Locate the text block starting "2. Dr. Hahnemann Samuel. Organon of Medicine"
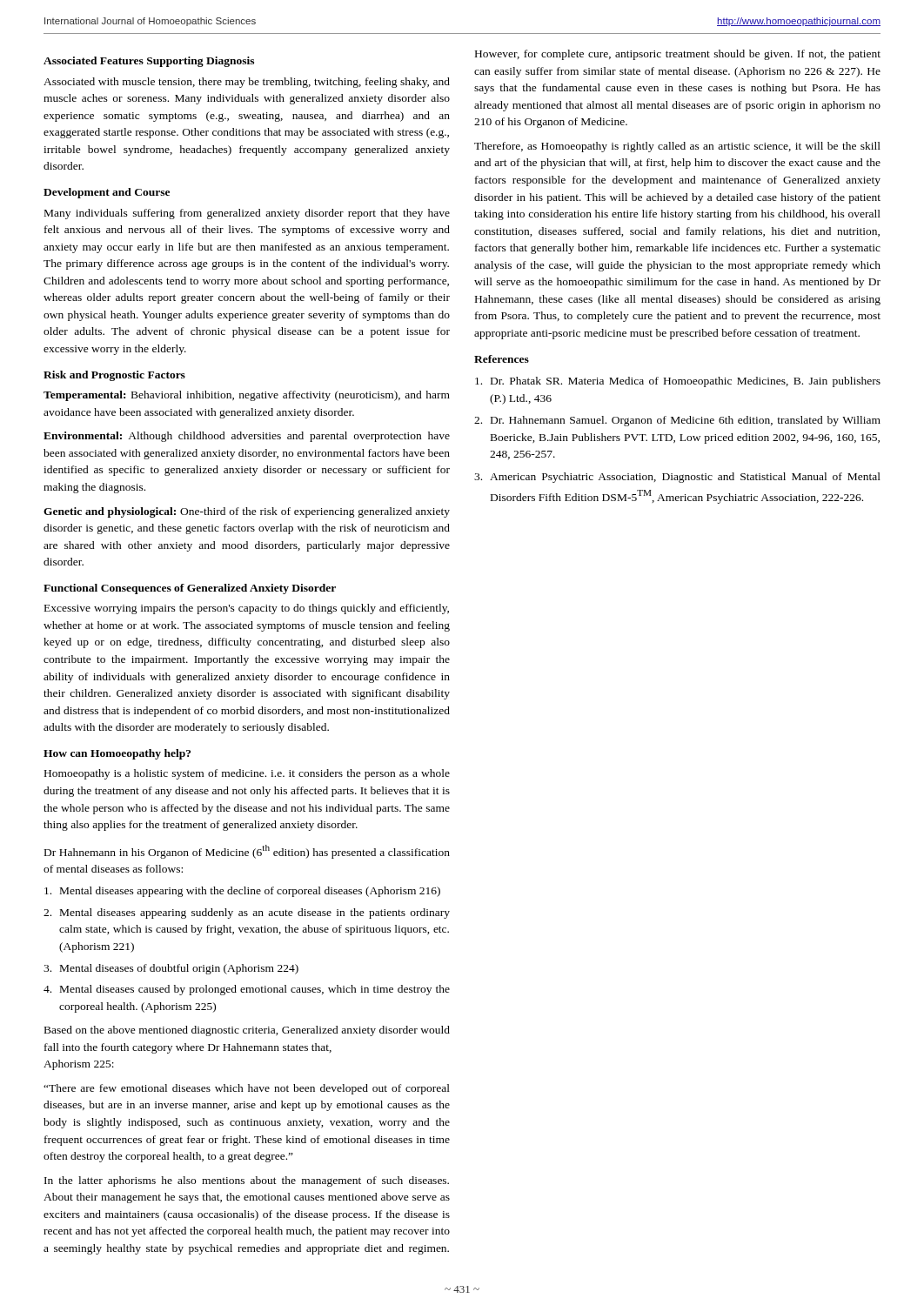924x1305 pixels. (677, 437)
